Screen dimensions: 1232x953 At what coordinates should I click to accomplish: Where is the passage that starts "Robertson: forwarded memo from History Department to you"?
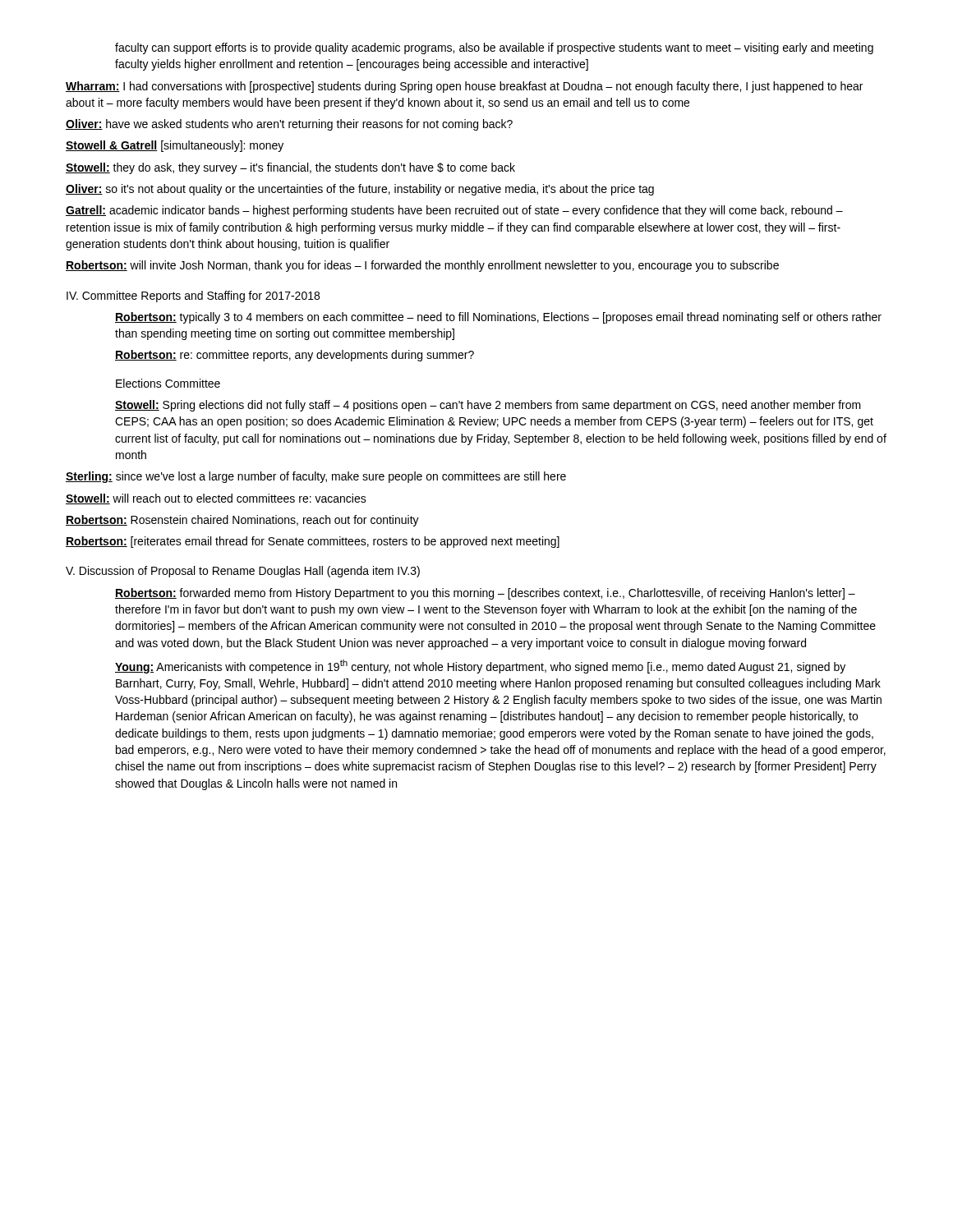(x=495, y=618)
